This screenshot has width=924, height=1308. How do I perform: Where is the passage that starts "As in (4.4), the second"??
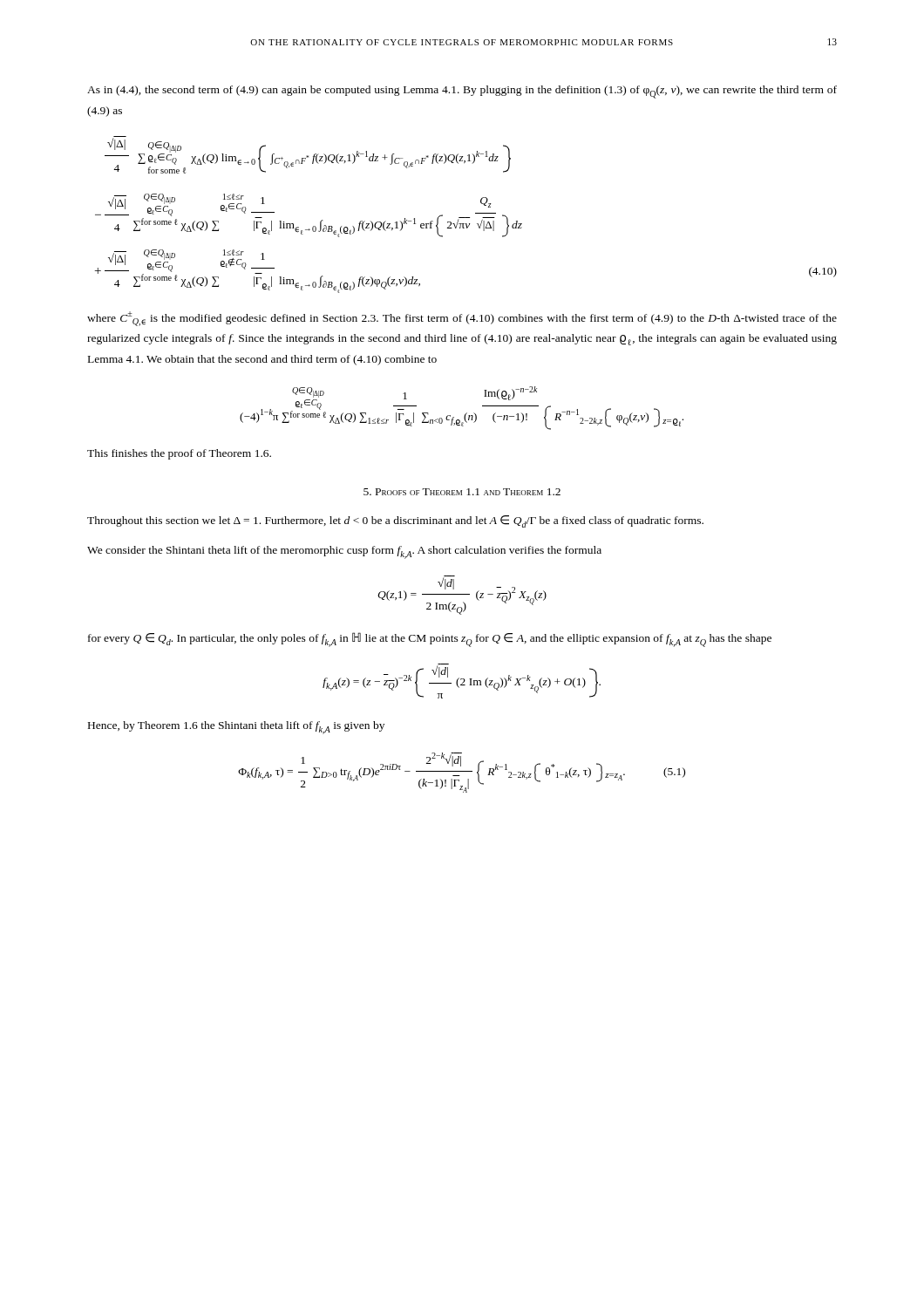pyautogui.click(x=462, y=100)
